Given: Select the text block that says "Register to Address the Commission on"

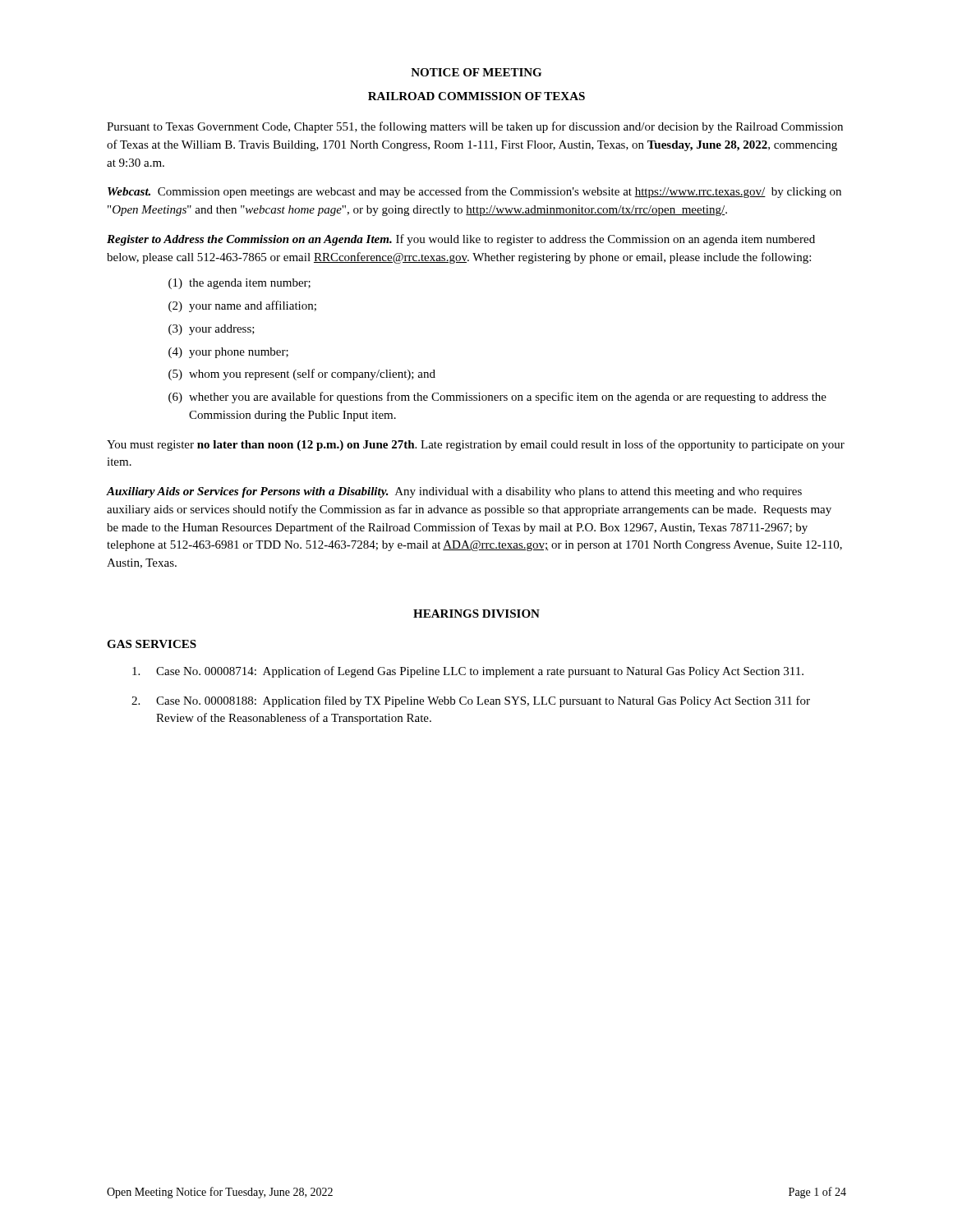Looking at the screenshot, I should point(461,248).
